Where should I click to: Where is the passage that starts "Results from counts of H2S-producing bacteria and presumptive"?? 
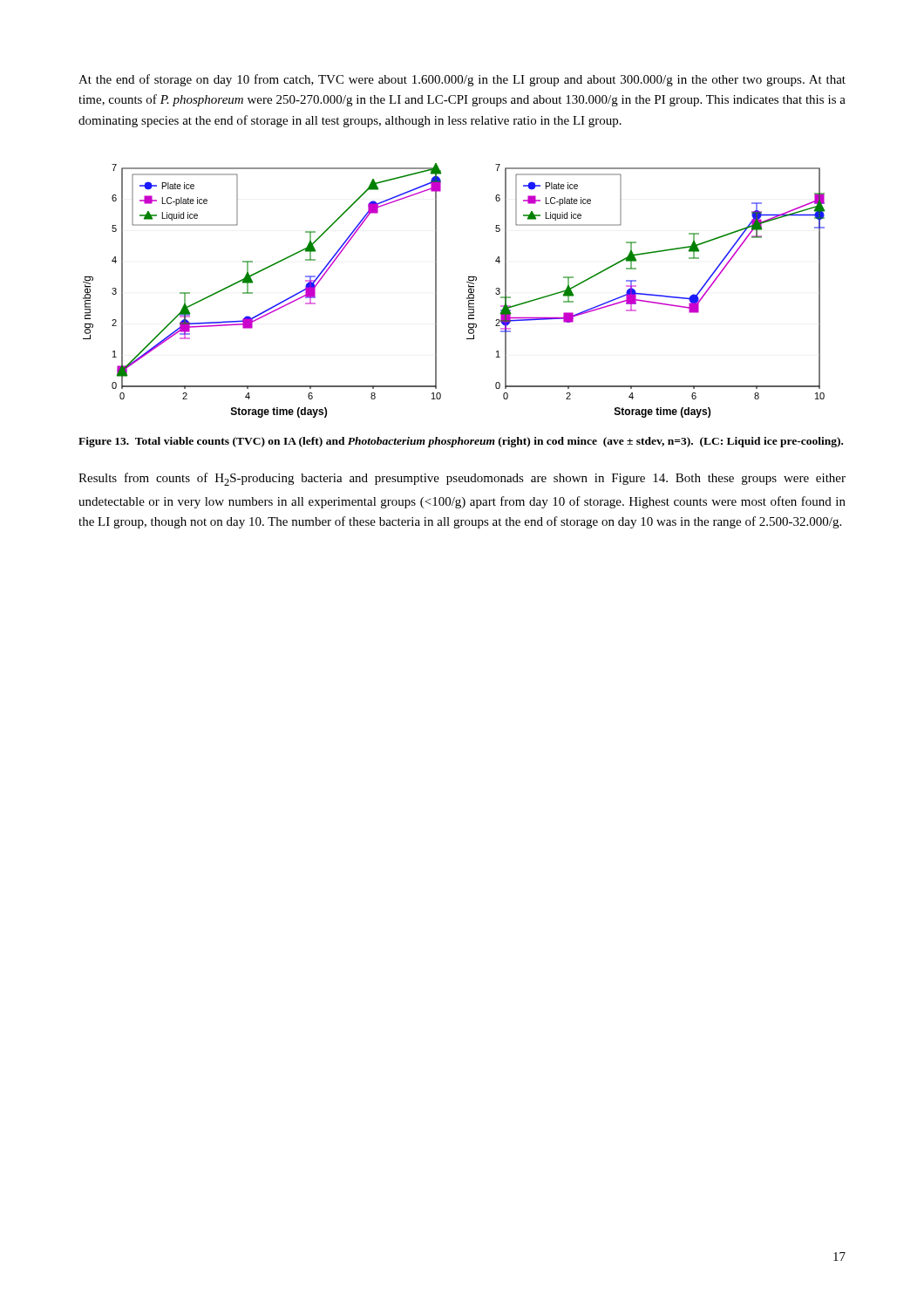tap(462, 500)
